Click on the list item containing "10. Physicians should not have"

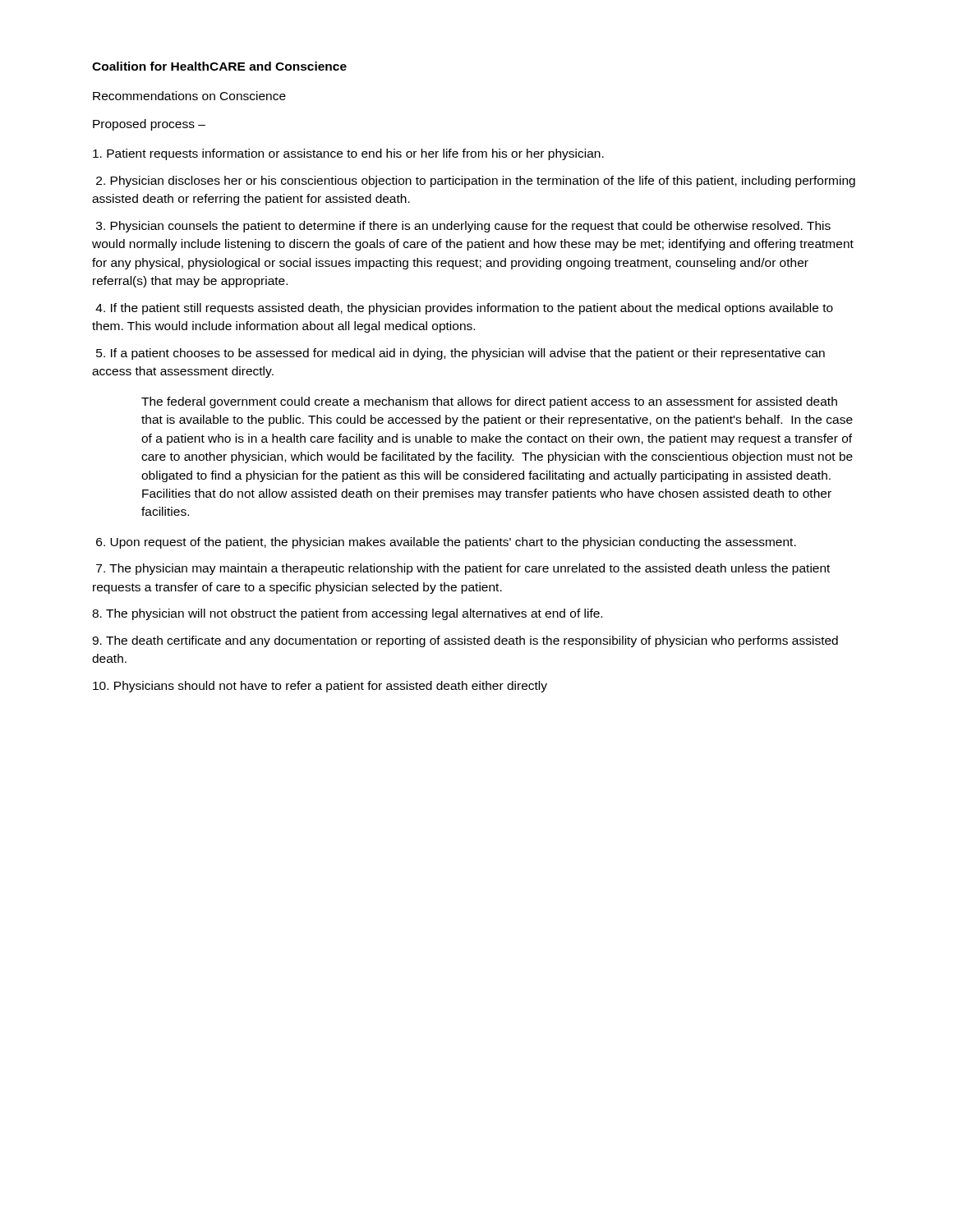(320, 685)
